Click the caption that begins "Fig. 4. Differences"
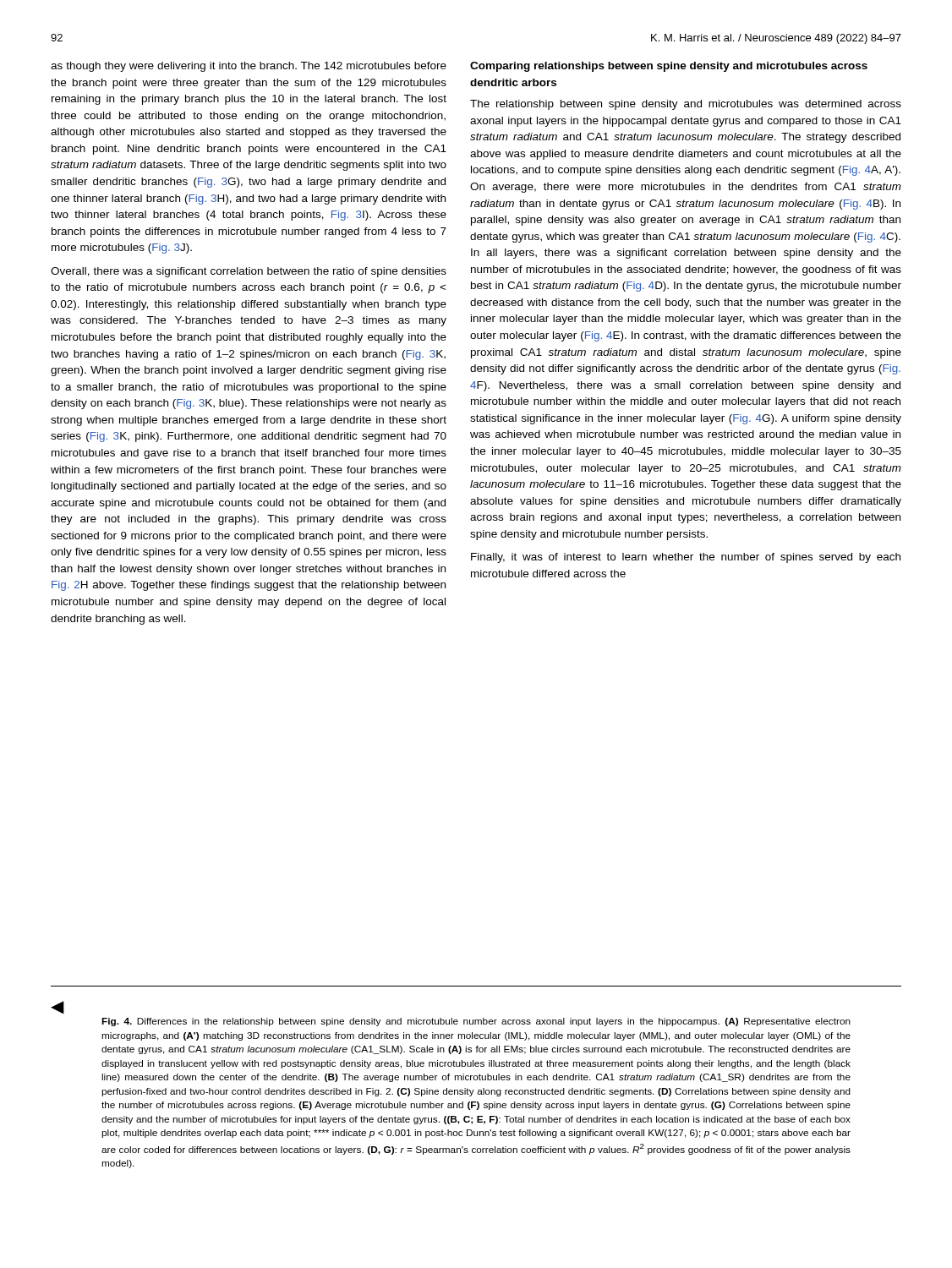The image size is (952, 1268). pyautogui.click(x=476, y=1092)
